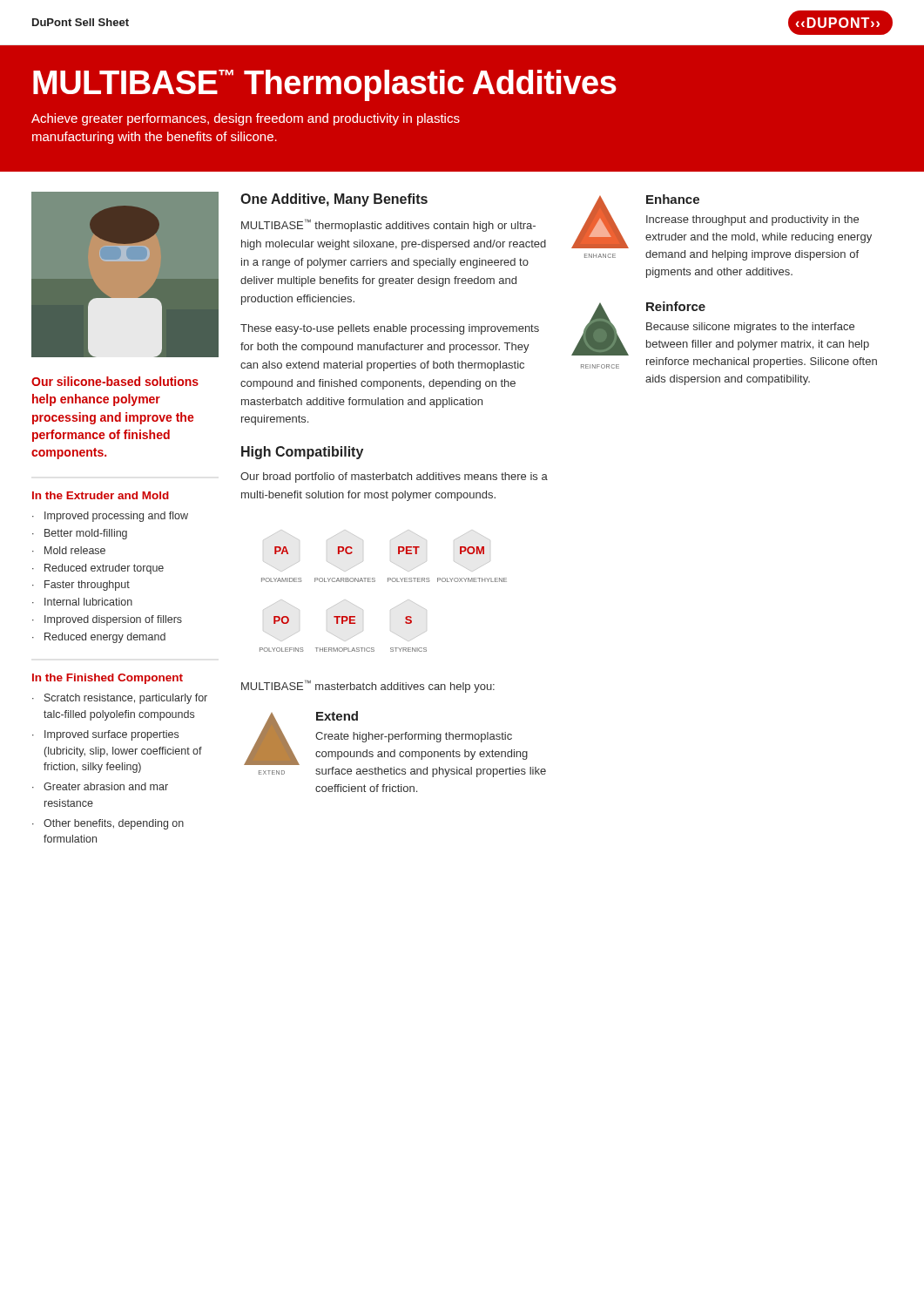Image resolution: width=924 pixels, height=1307 pixels.
Task: Find the photo
Action: (125, 274)
